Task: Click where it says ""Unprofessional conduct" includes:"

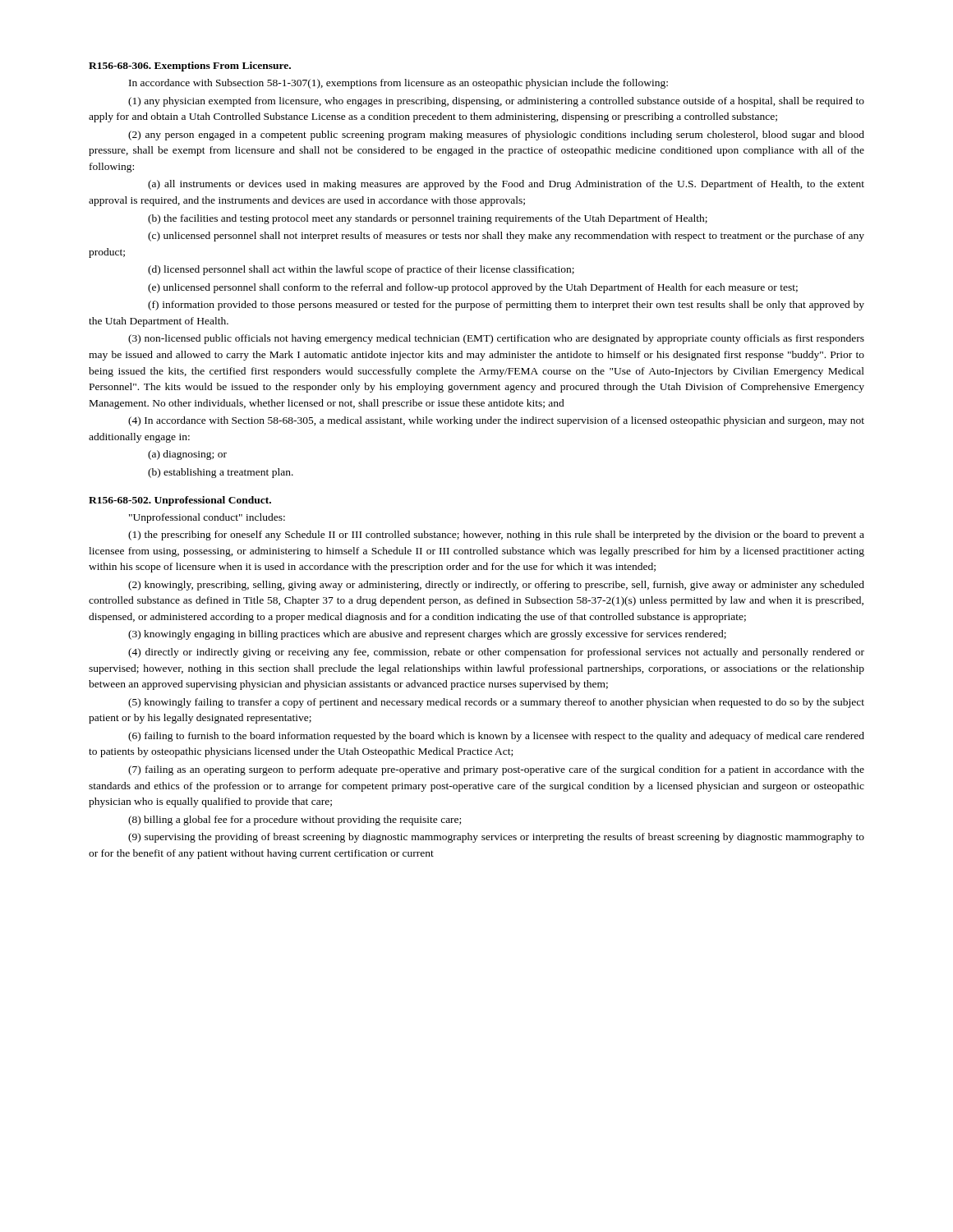Action: point(207,518)
